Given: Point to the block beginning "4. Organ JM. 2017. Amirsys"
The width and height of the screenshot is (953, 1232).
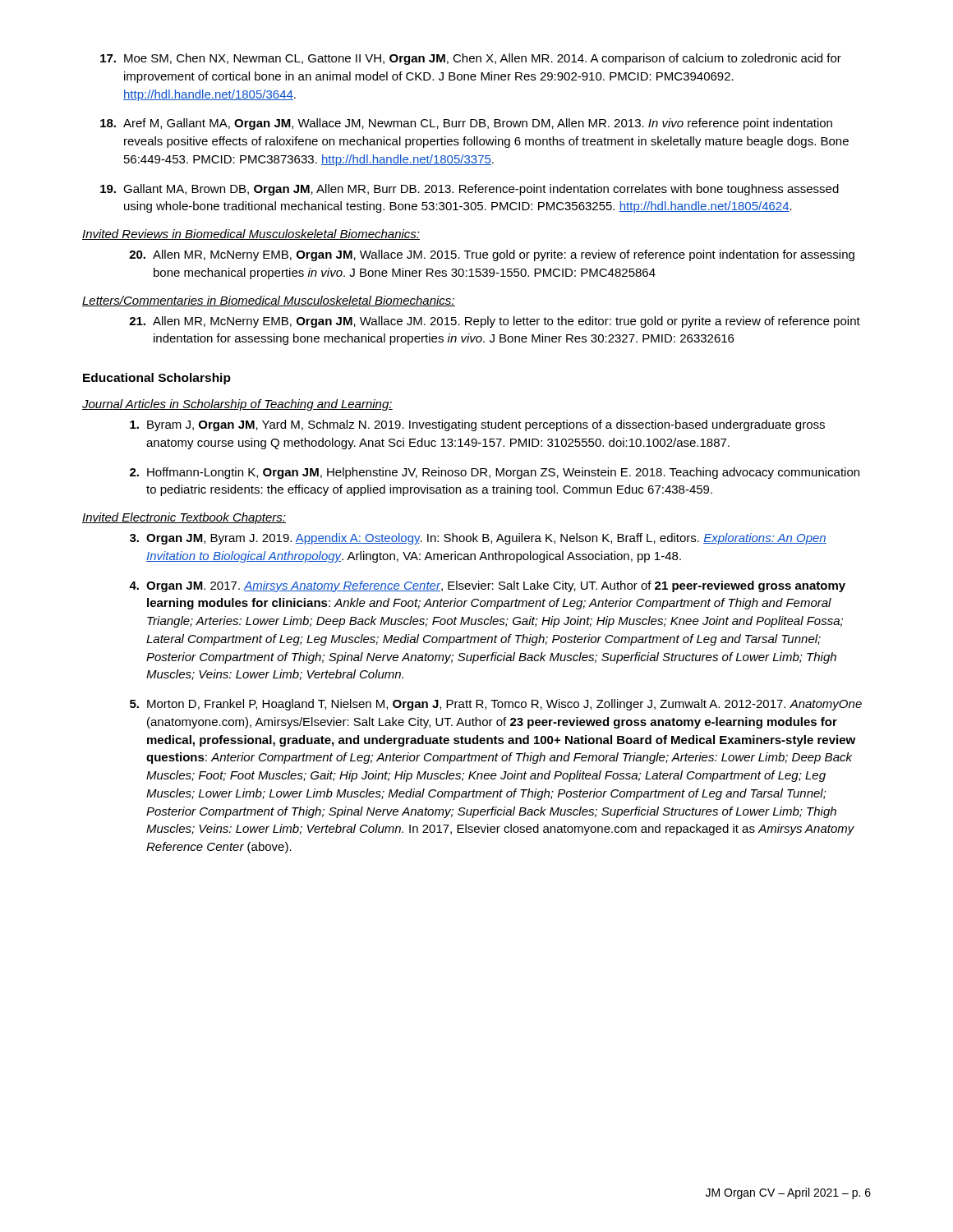Looking at the screenshot, I should click(494, 630).
